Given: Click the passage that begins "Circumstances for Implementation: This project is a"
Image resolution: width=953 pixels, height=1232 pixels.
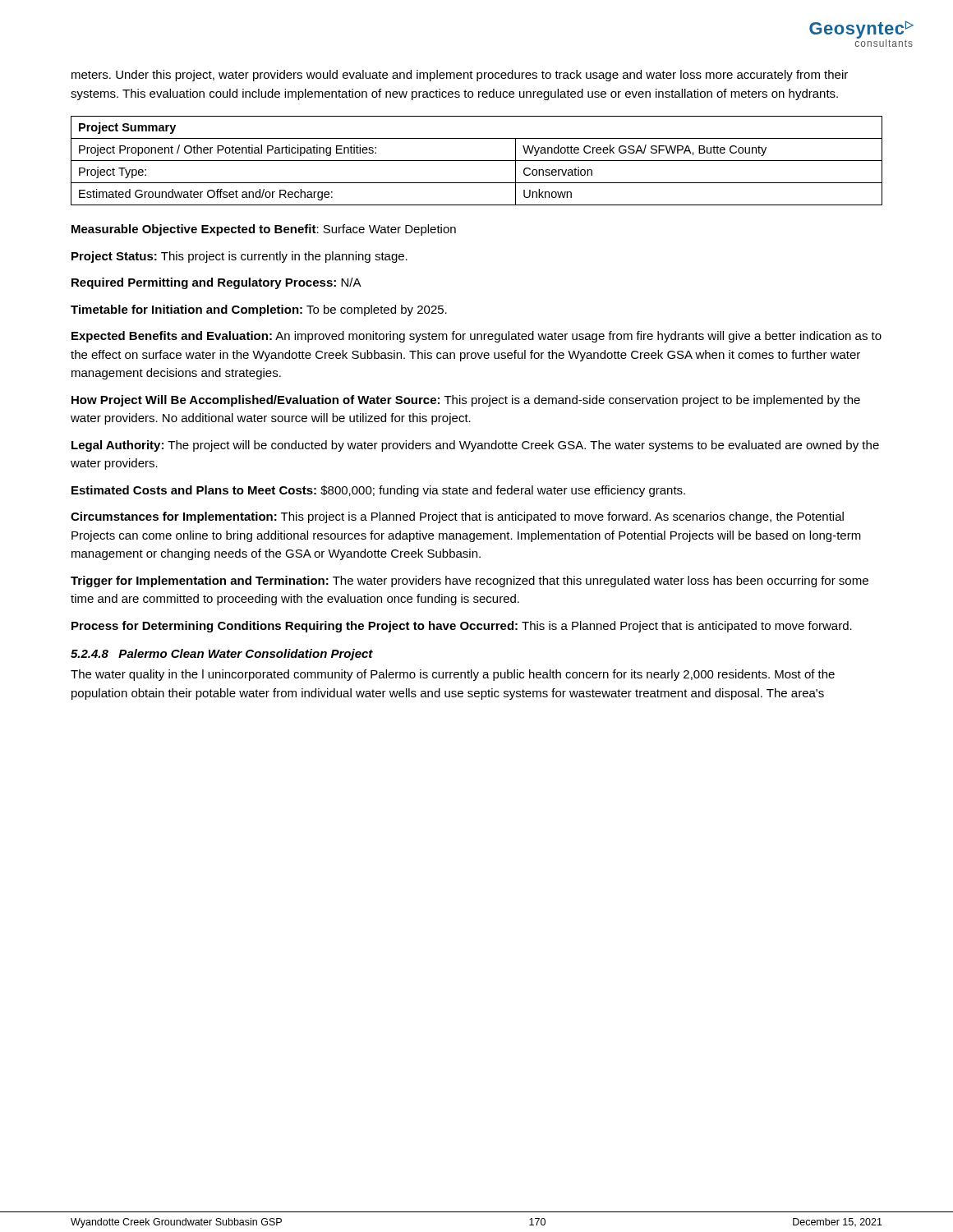Looking at the screenshot, I should tap(466, 535).
